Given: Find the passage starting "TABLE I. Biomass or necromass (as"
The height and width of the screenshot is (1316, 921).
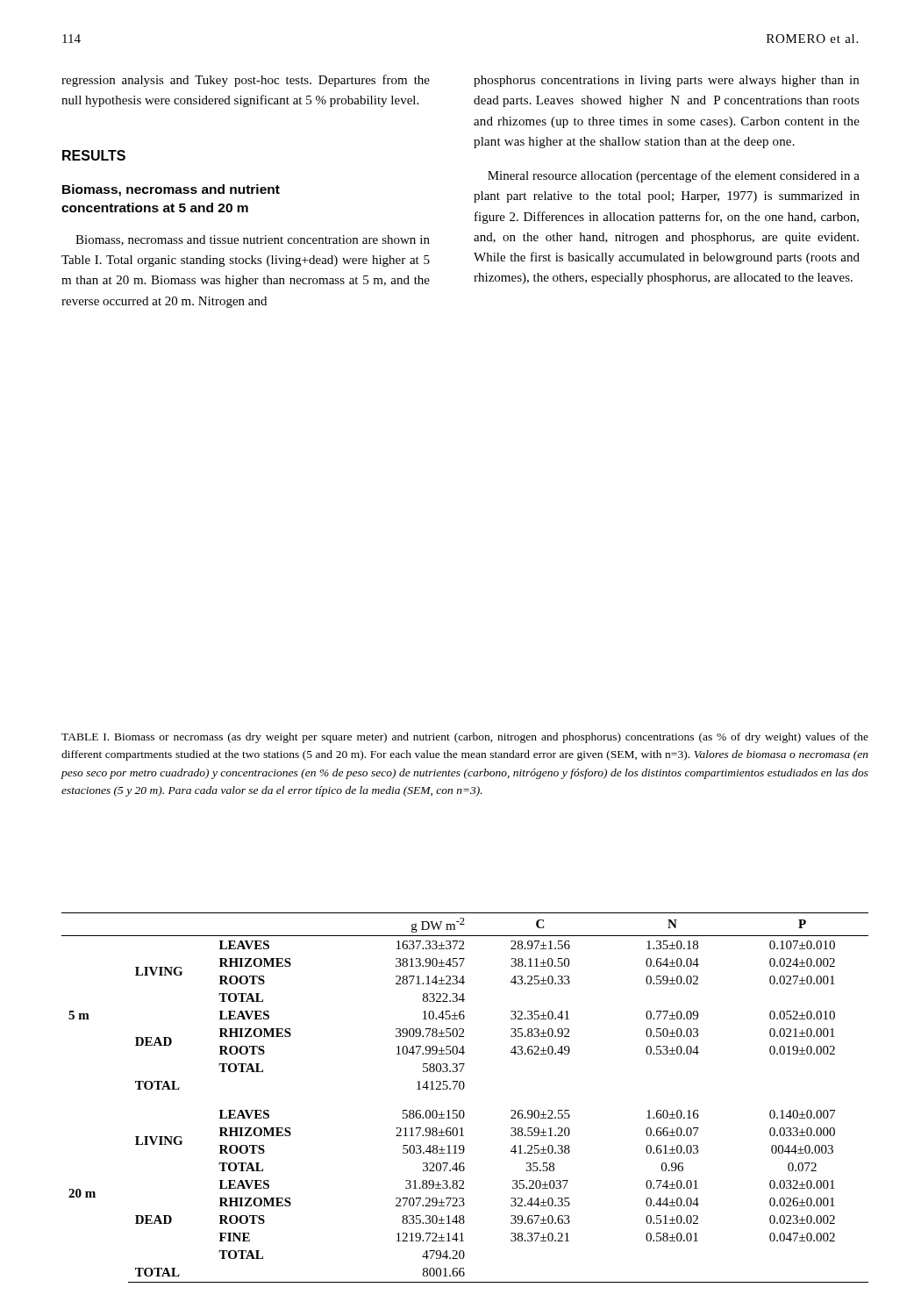Looking at the screenshot, I should tap(465, 763).
